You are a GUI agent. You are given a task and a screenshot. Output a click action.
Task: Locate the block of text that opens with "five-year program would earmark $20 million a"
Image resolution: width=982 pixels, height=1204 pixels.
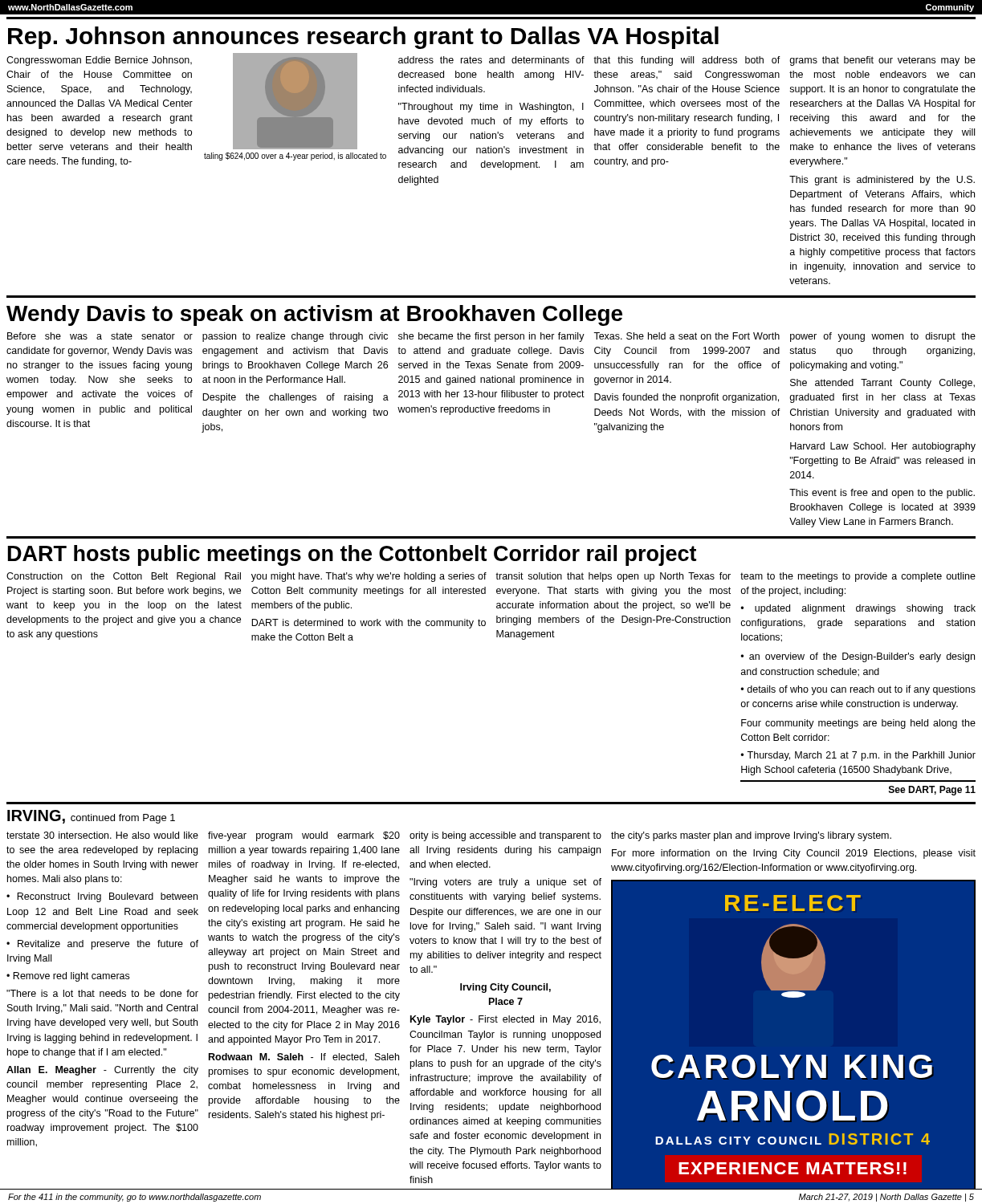304,975
